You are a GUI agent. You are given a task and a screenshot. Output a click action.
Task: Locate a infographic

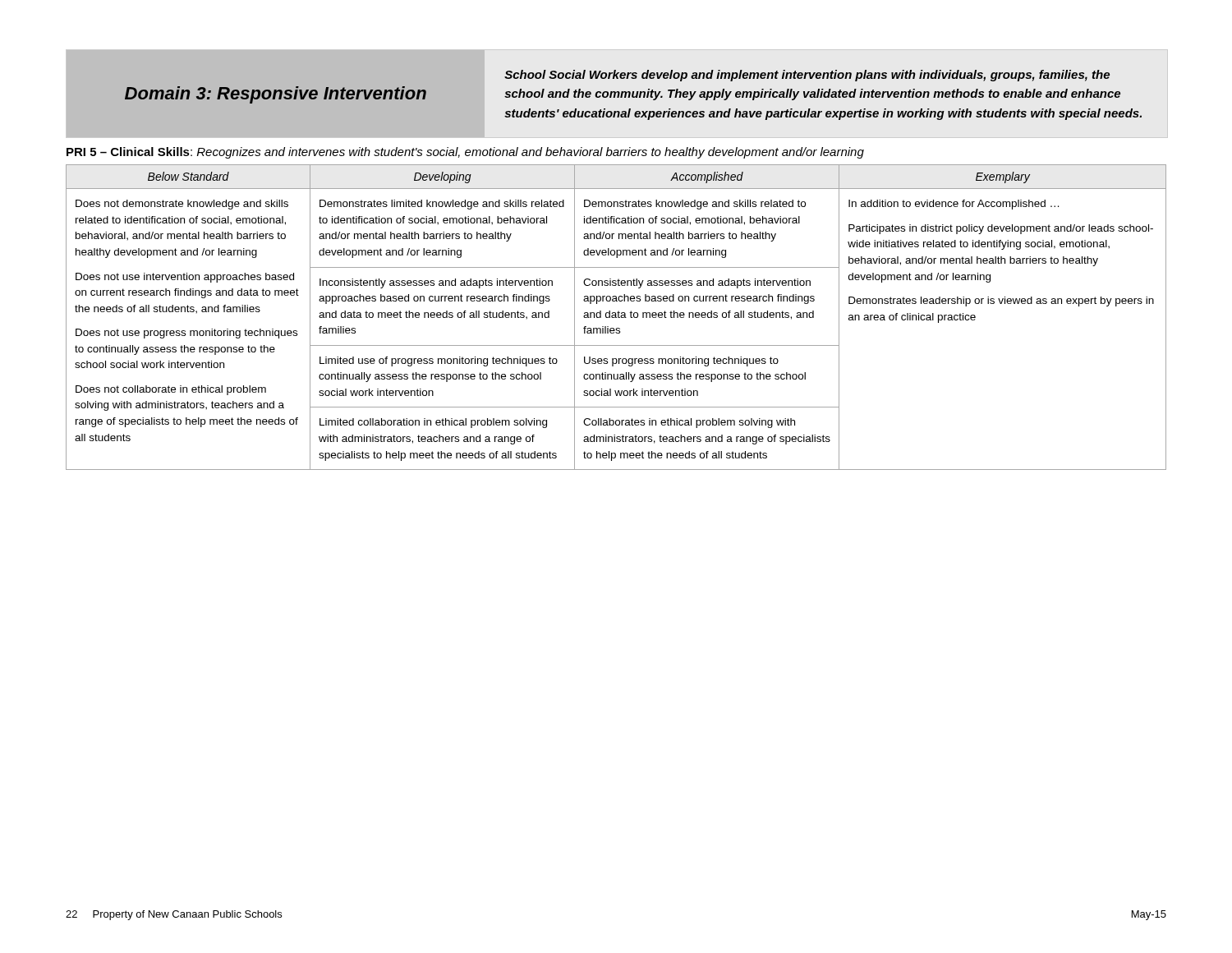617,94
